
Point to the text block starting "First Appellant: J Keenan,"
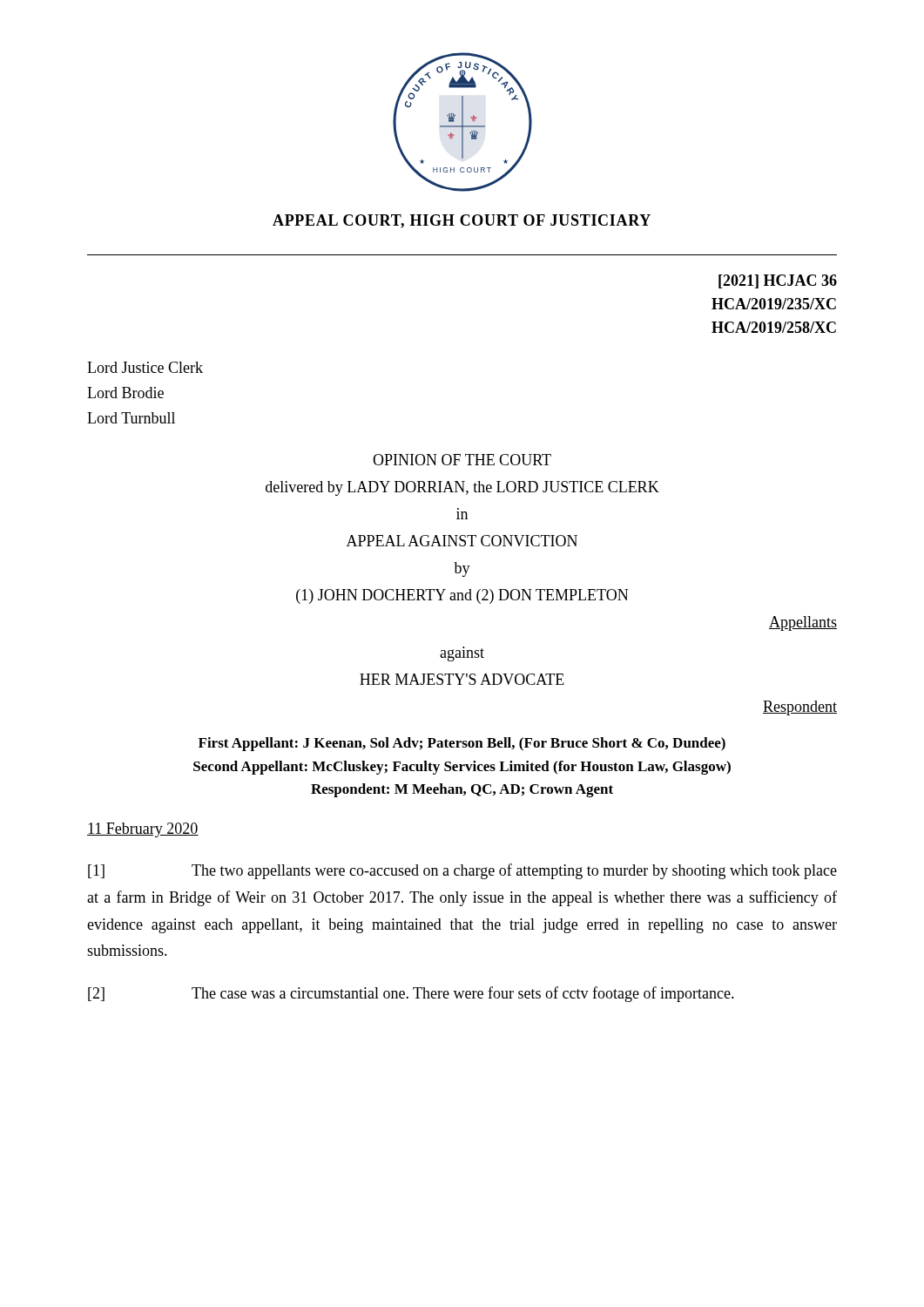tap(462, 766)
